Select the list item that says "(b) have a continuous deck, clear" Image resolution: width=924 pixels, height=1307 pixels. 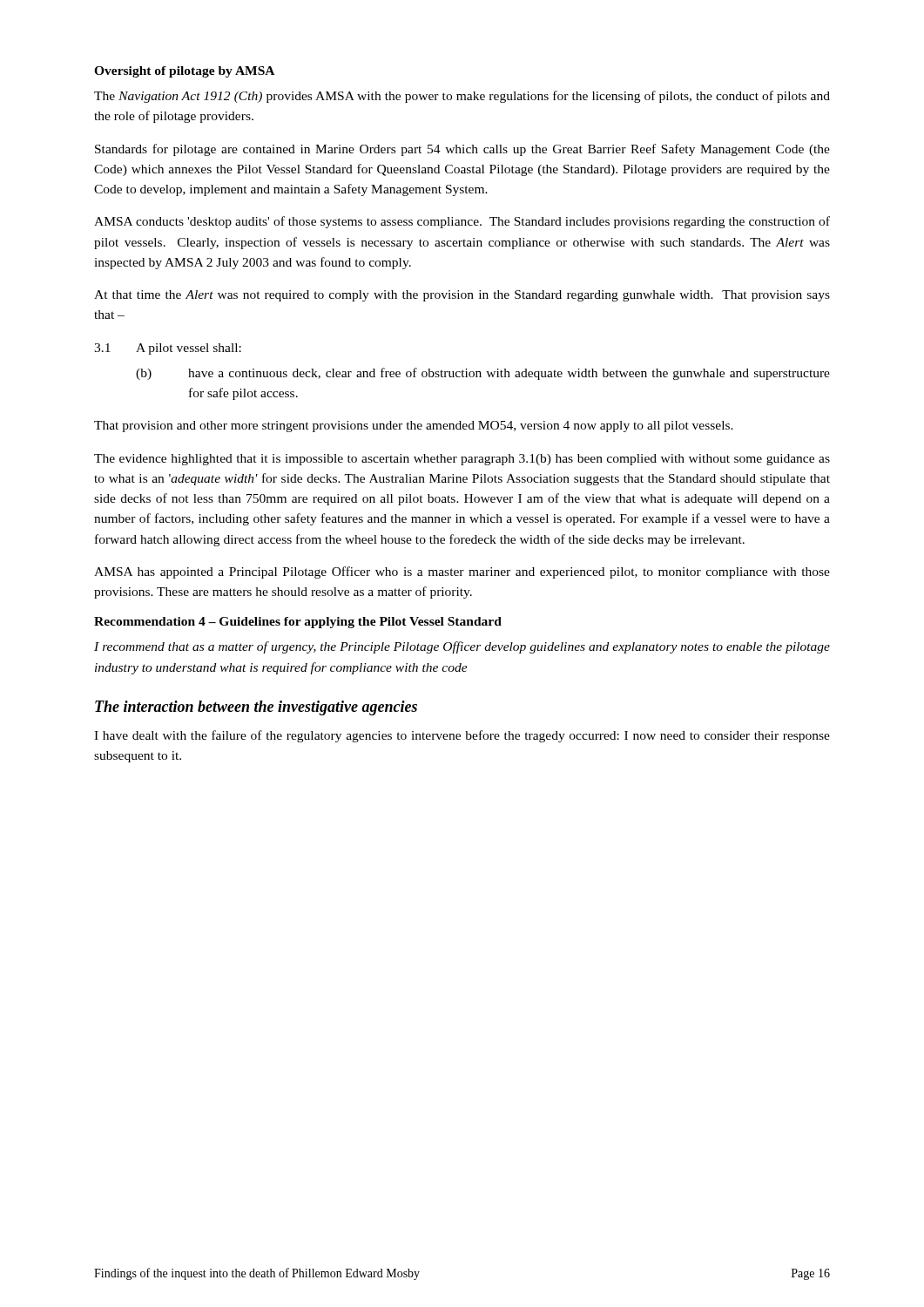[x=483, y=383]
